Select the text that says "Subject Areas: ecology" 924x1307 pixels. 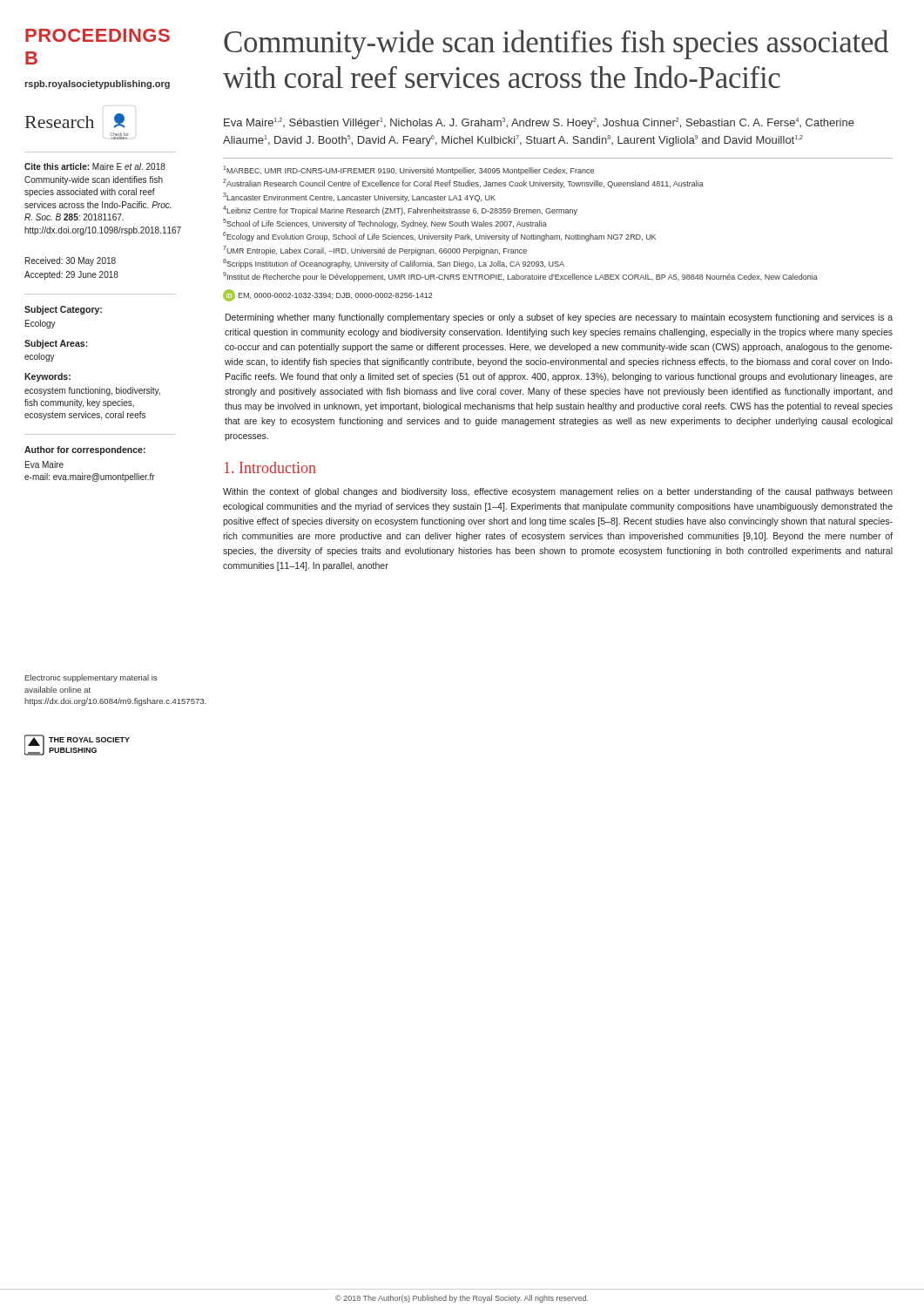[56, 344]
